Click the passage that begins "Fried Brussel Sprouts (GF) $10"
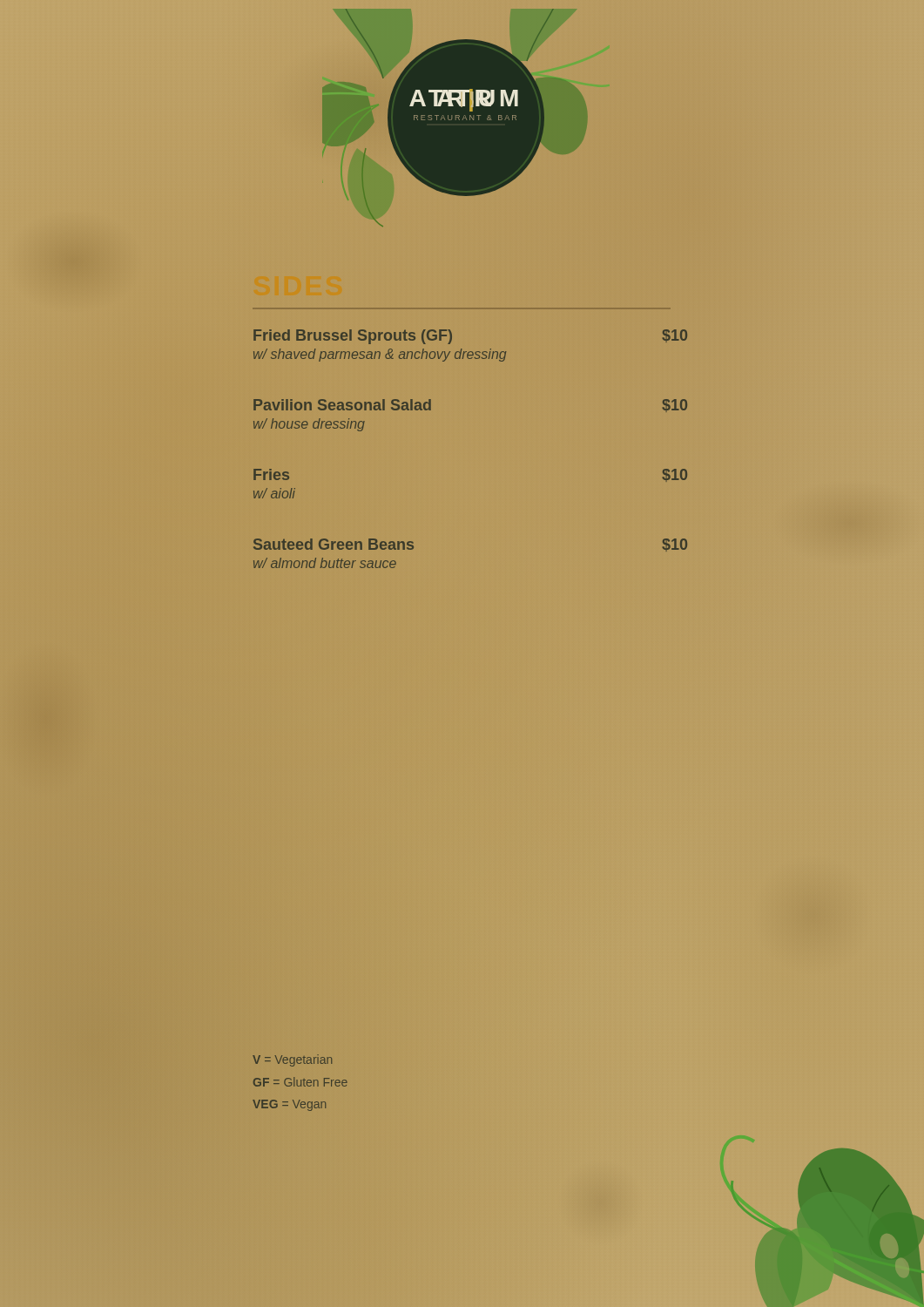 pyautogui.click(x=470, y=345)
